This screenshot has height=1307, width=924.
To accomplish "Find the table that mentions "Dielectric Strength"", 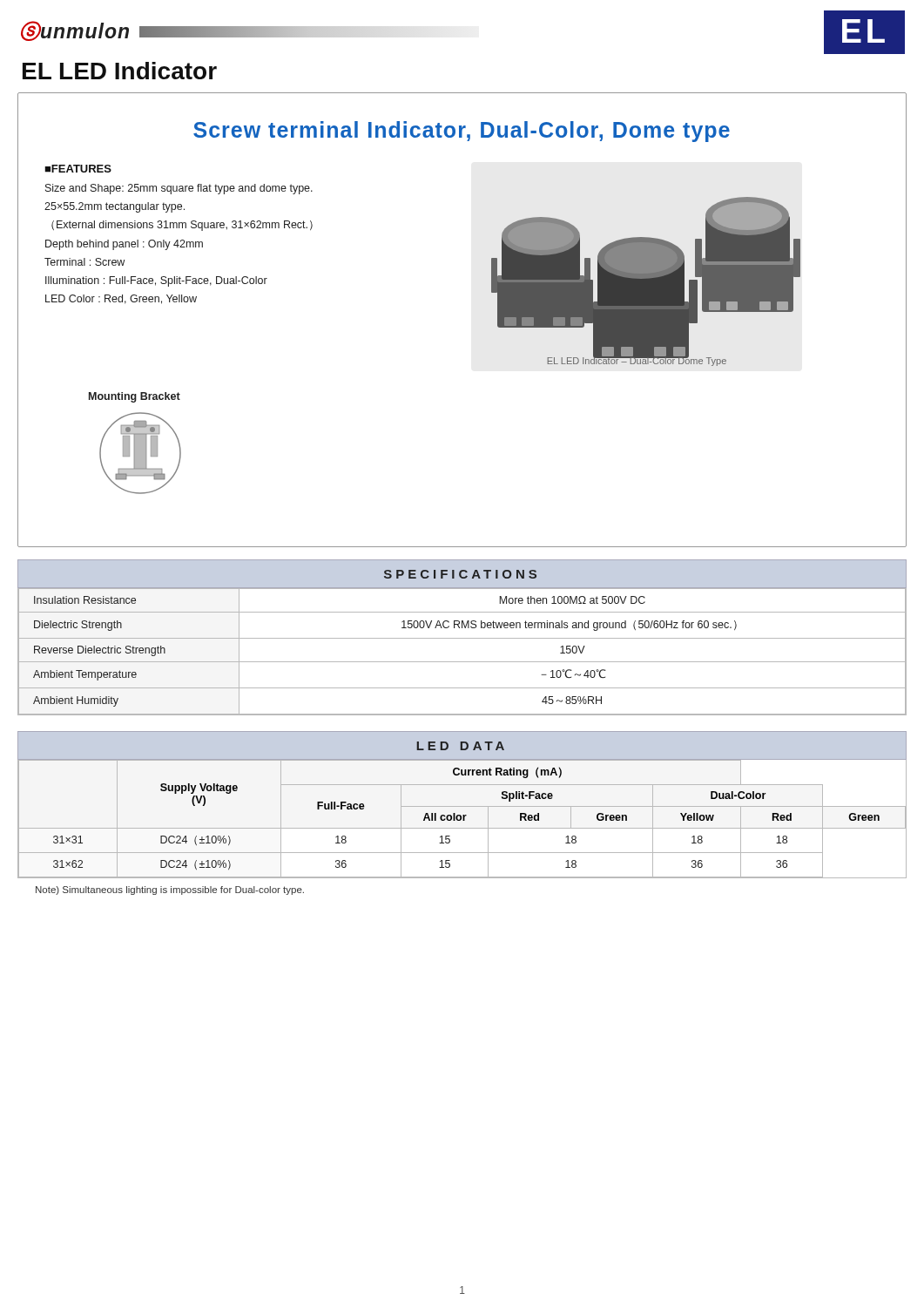I will click(462, 652).
